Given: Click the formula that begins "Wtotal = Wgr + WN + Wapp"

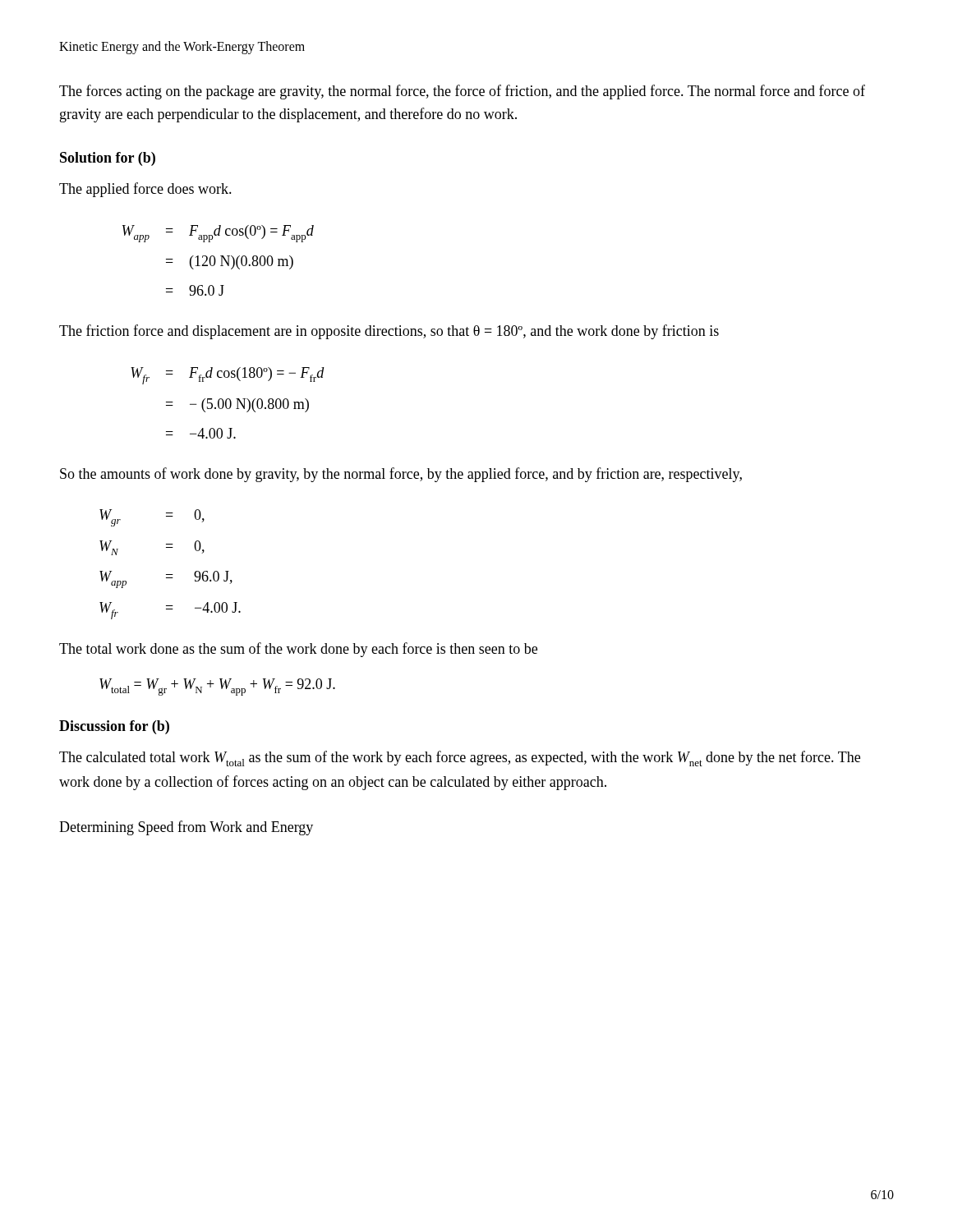Looking at the screenshot, I should (x=217, y=686).
